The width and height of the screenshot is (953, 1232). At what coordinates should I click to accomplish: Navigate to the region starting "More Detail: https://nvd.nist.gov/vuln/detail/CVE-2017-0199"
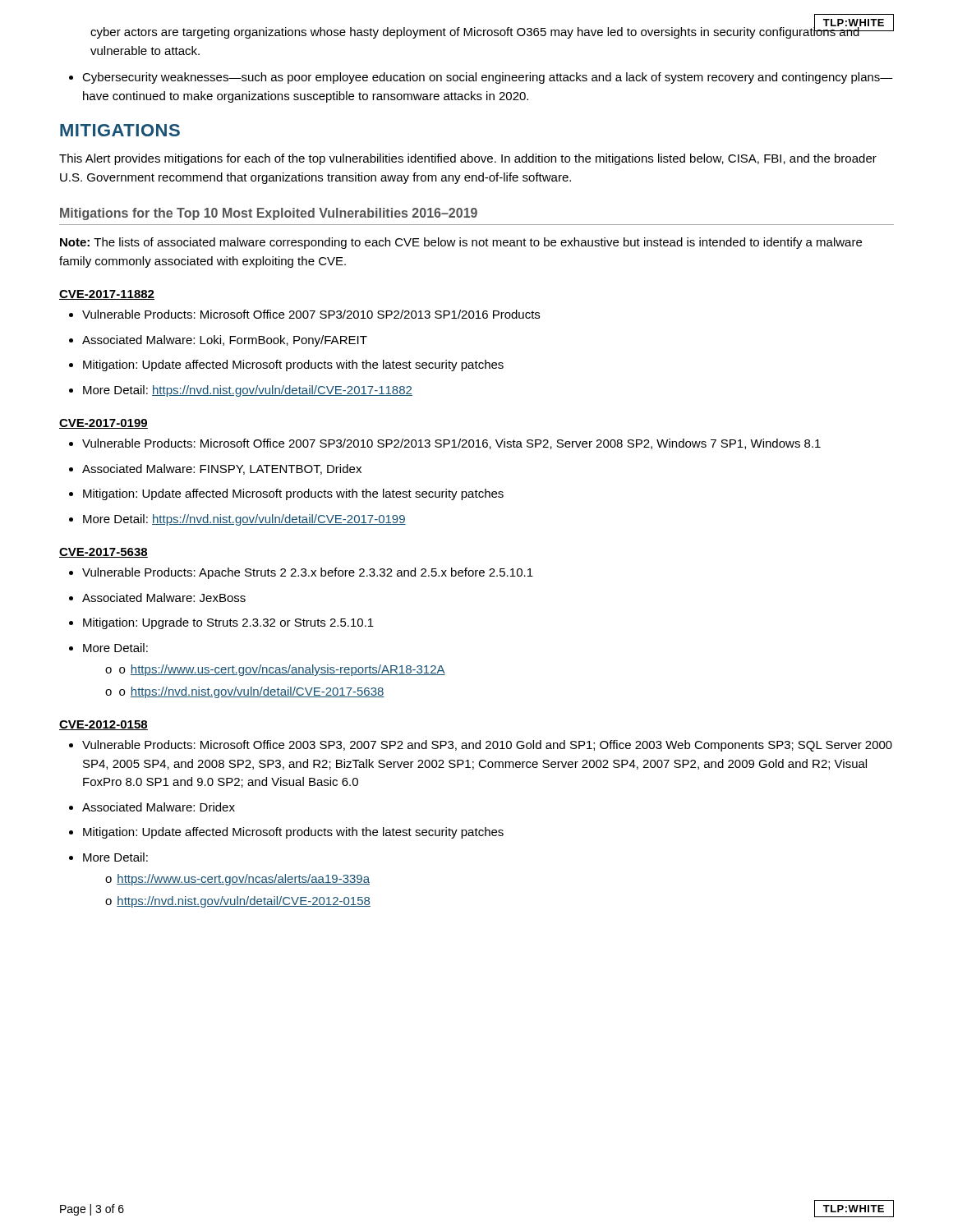237,520
